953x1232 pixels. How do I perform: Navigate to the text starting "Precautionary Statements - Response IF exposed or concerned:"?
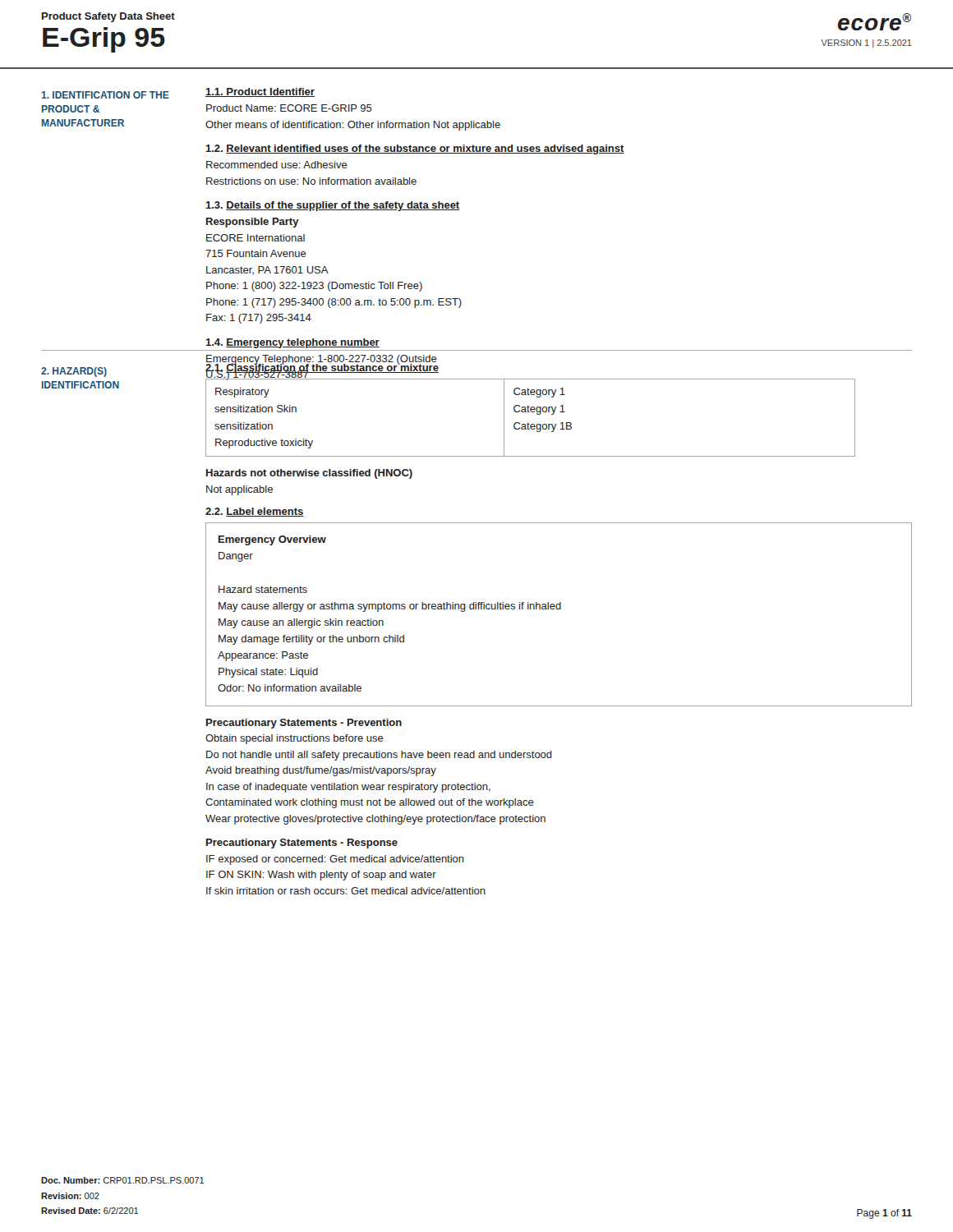pos(345,866)
